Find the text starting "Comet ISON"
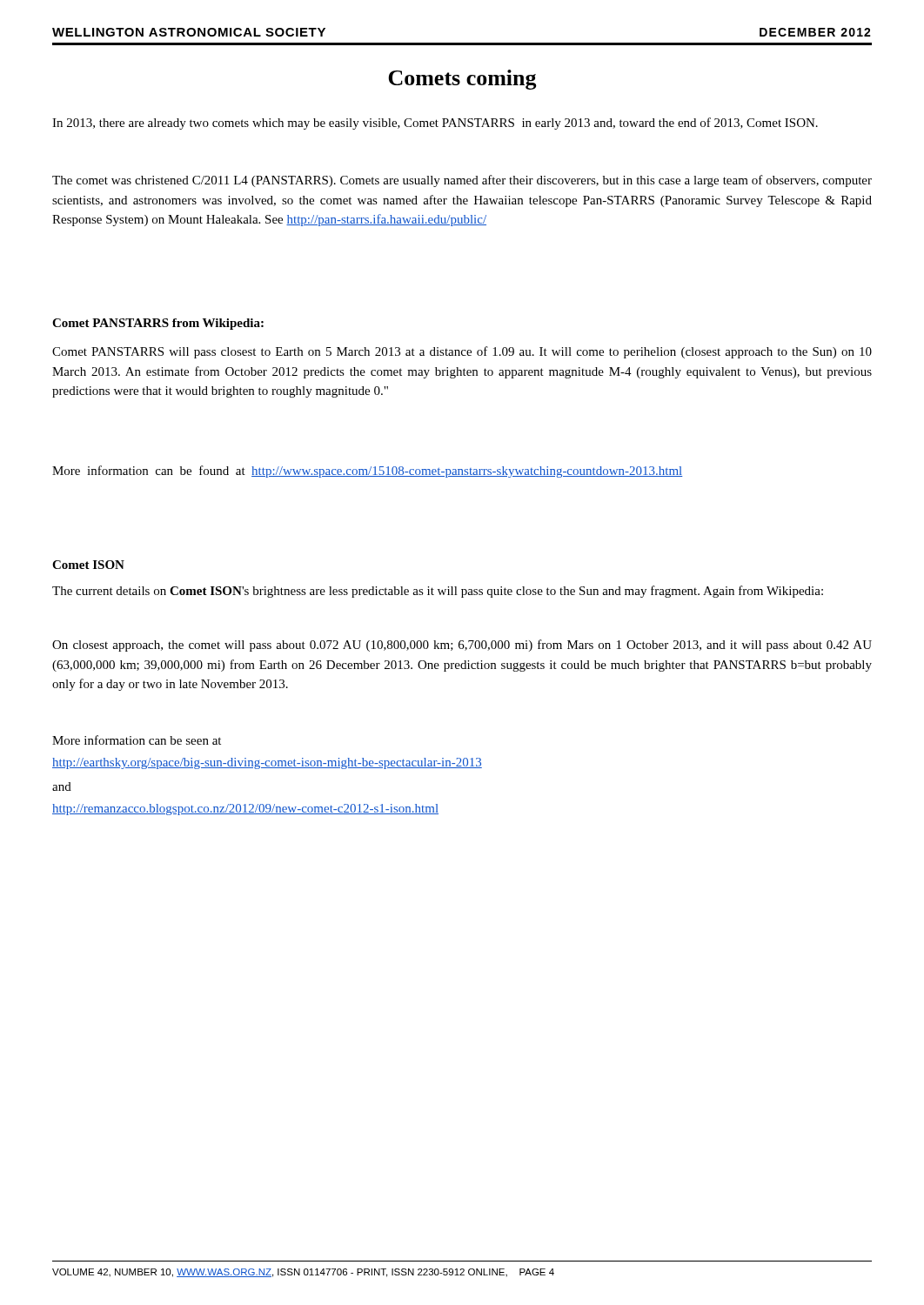 tap(88, 565)
